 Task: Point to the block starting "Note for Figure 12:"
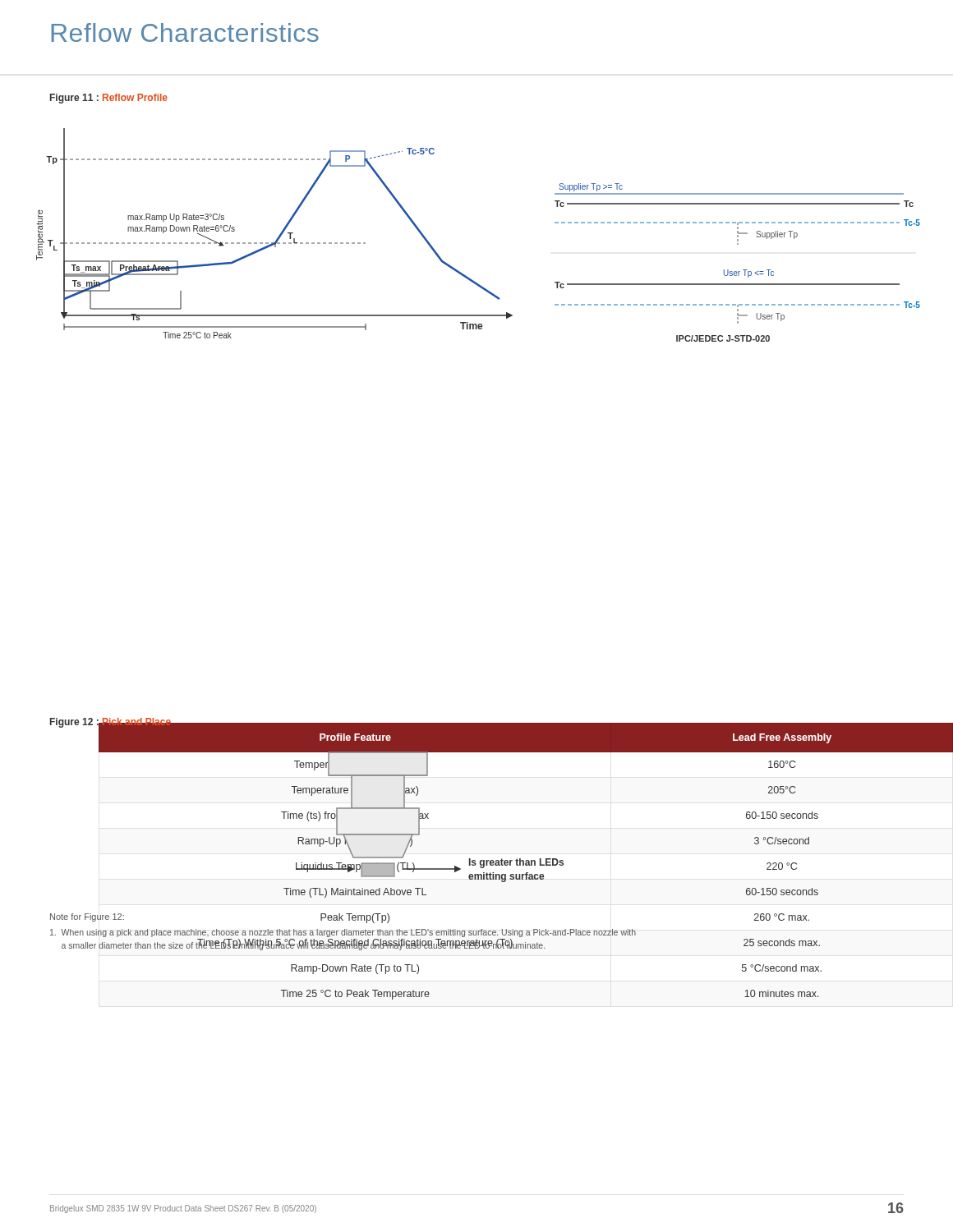click(87, 917)
